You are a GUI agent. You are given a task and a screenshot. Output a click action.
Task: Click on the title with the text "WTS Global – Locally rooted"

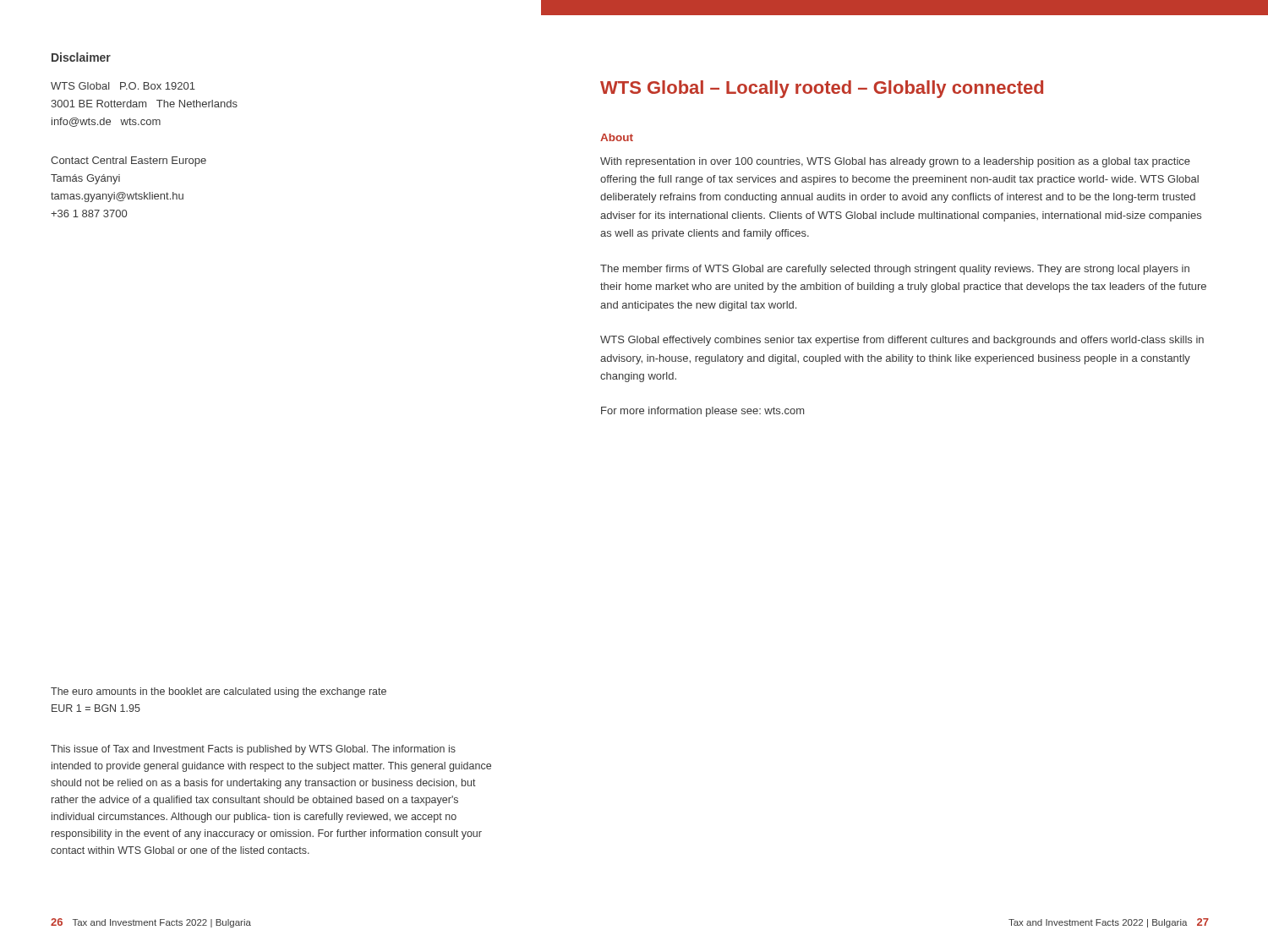[822, 87]
